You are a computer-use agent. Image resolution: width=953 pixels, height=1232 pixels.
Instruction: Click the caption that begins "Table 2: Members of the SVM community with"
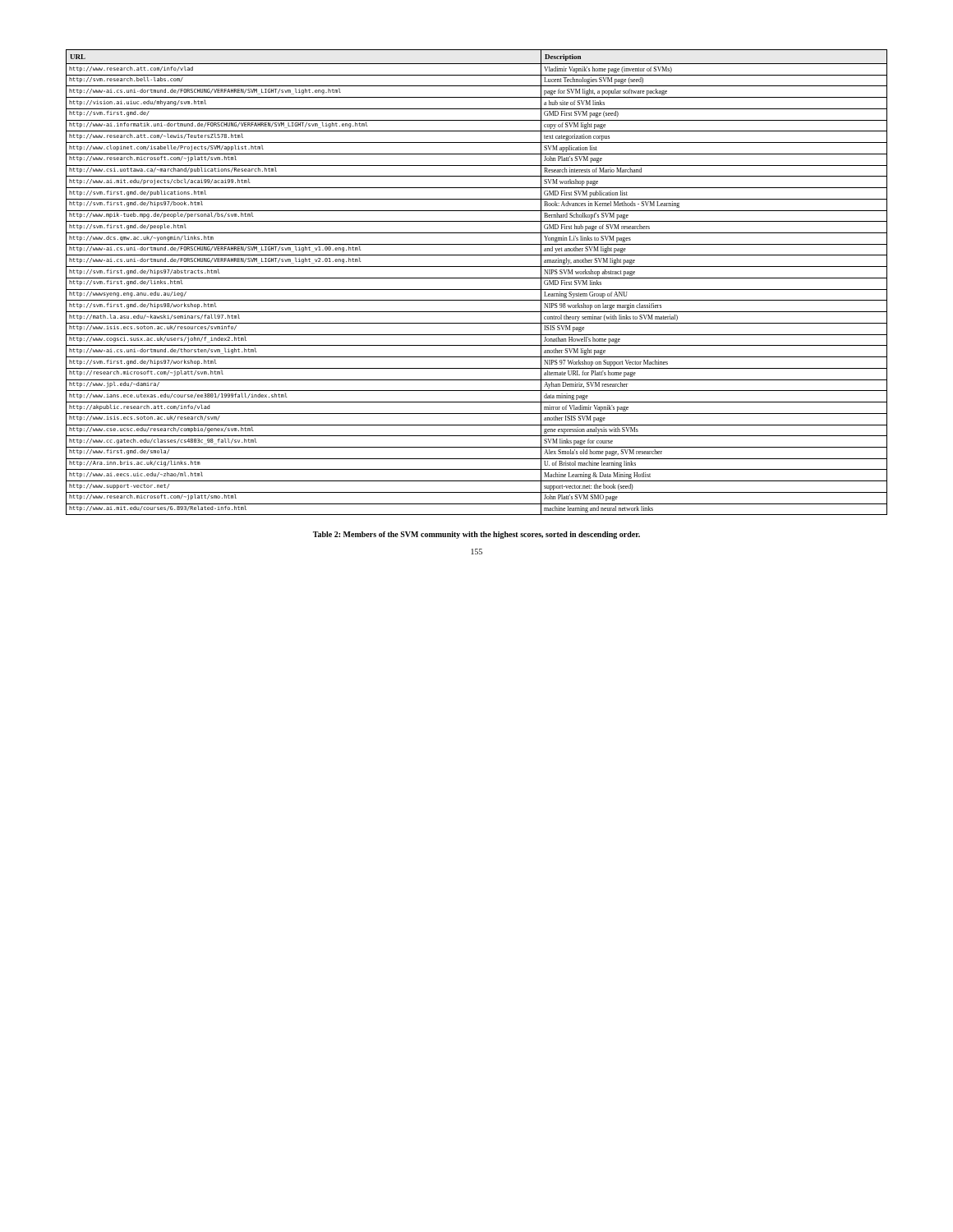pyautogui.click(x=476, y=535)
